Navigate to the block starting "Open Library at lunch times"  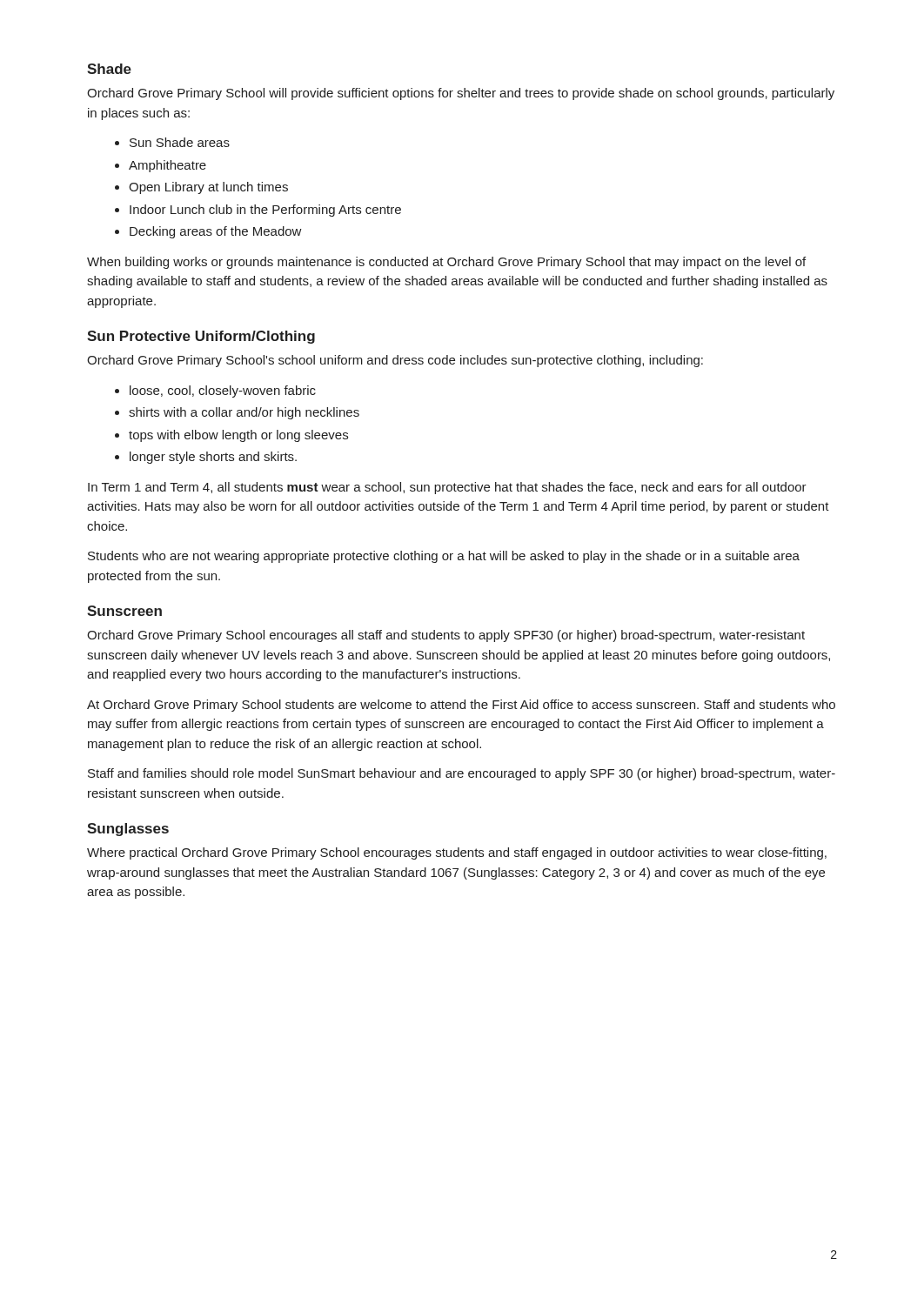click(x=209, y=187)
